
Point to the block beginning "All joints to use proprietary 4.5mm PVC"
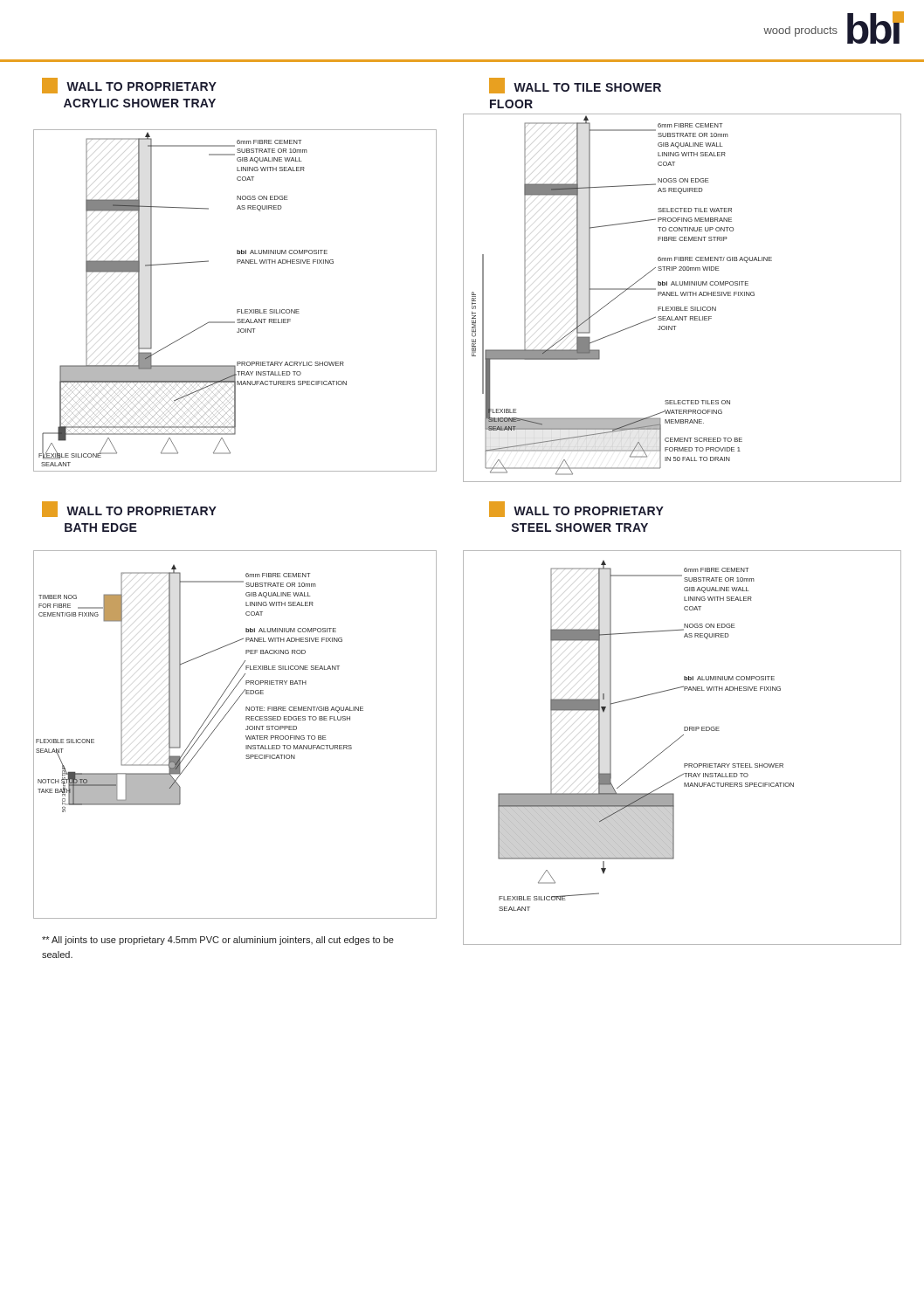point(218,947)
